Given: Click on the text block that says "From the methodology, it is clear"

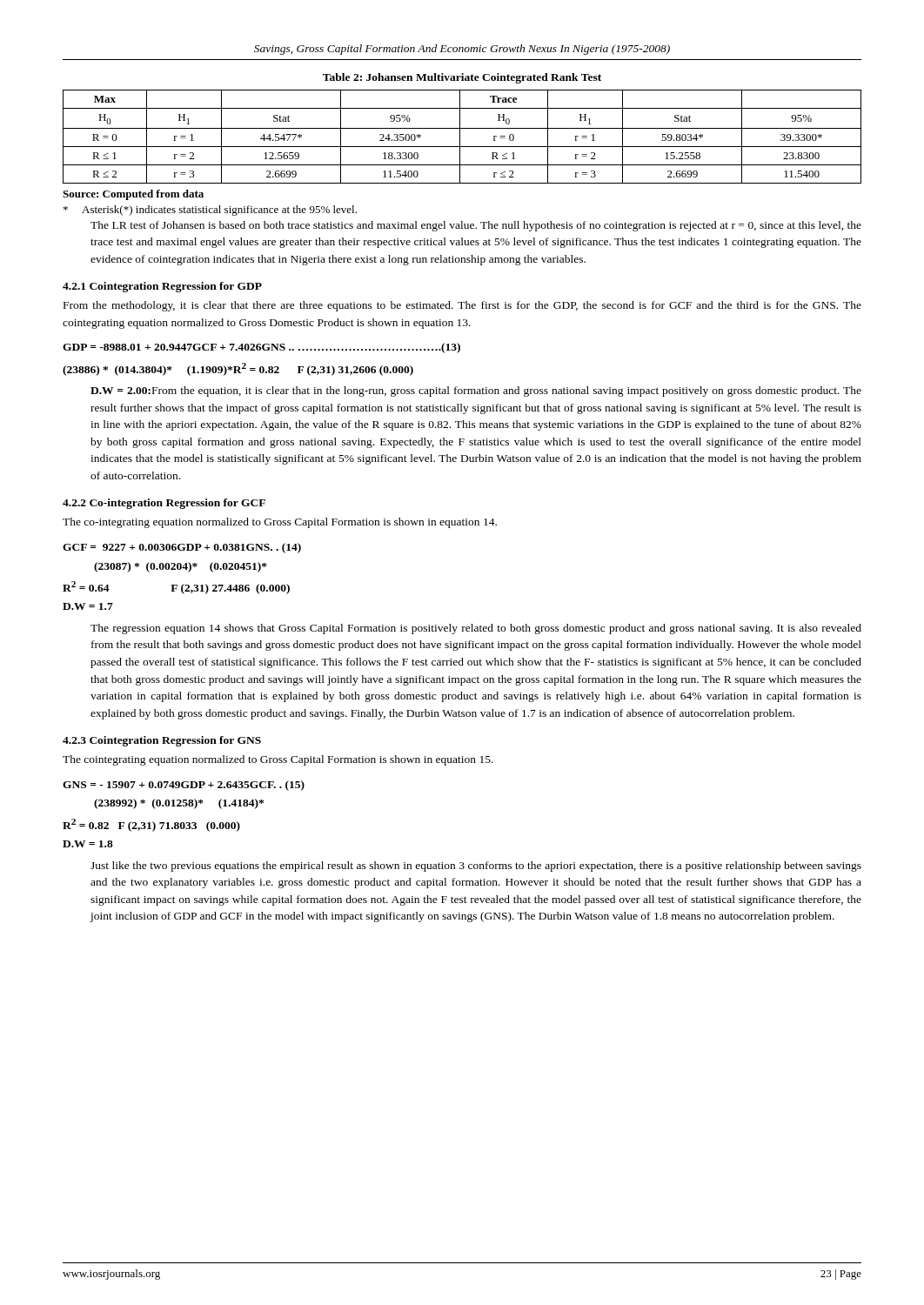Looking at the screenshot, I should [x=462, y=314].
